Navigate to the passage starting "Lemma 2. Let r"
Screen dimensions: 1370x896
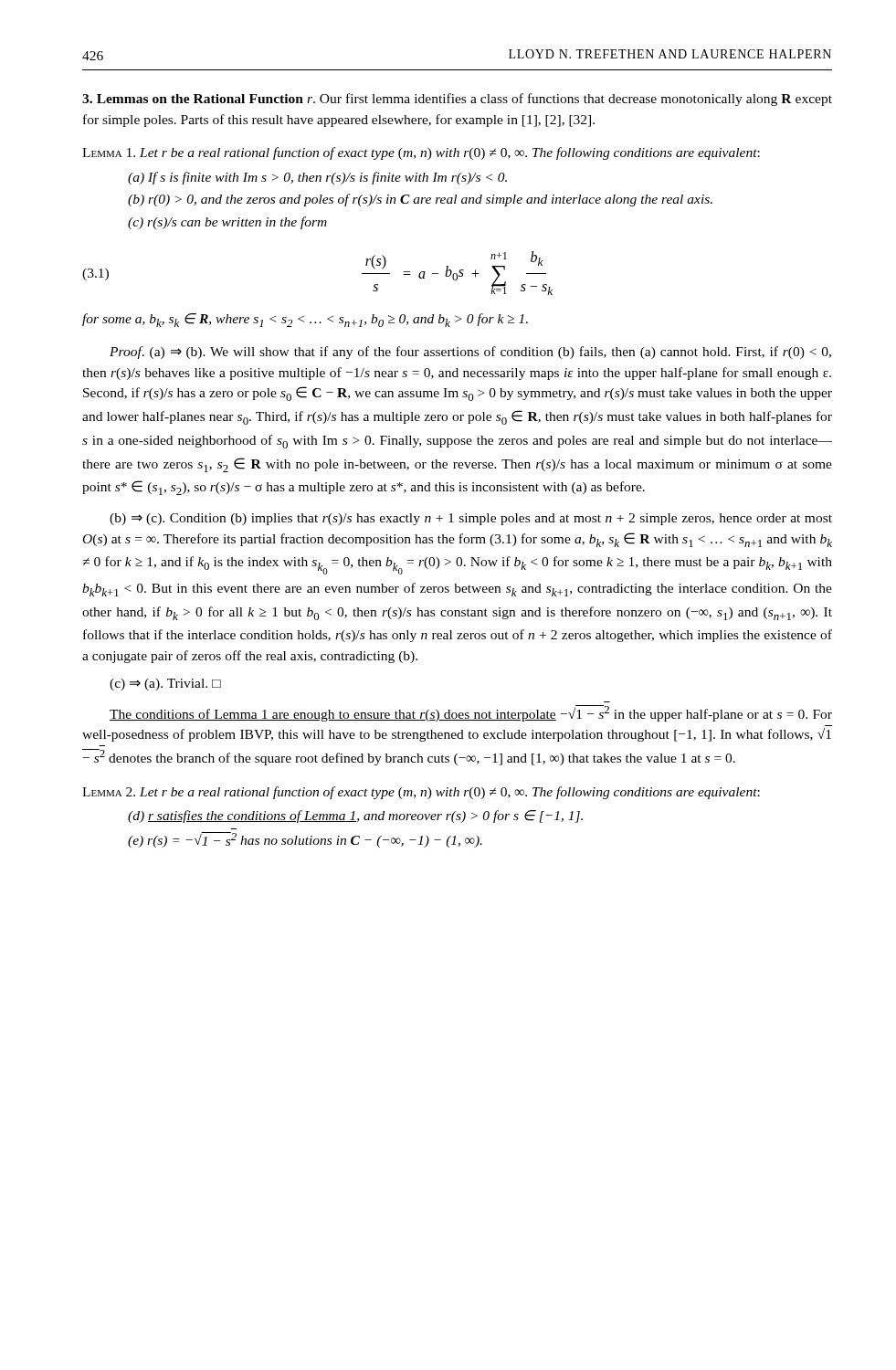coord(457,792)
